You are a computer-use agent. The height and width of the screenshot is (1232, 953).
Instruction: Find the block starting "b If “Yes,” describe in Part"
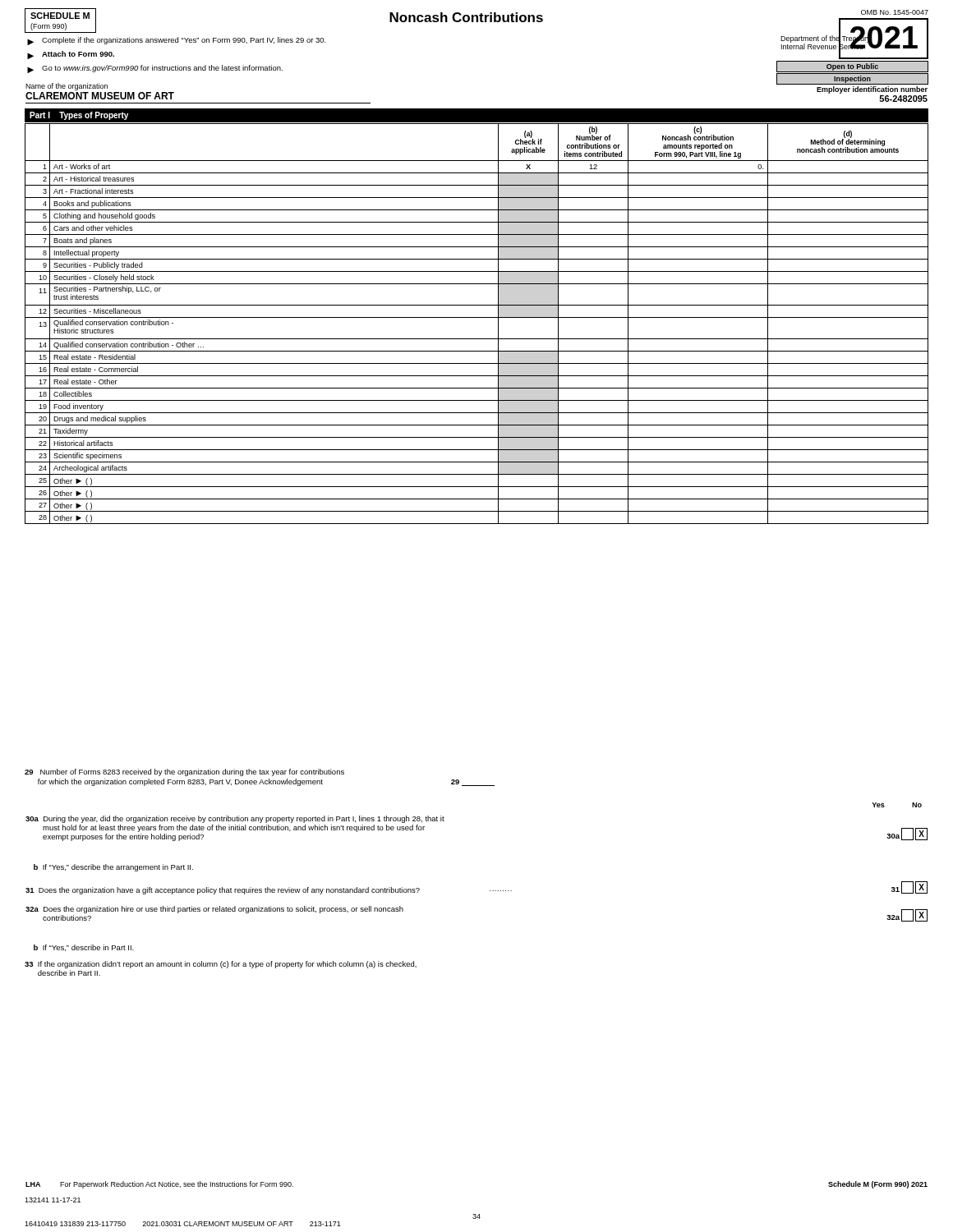coord(79,947)
